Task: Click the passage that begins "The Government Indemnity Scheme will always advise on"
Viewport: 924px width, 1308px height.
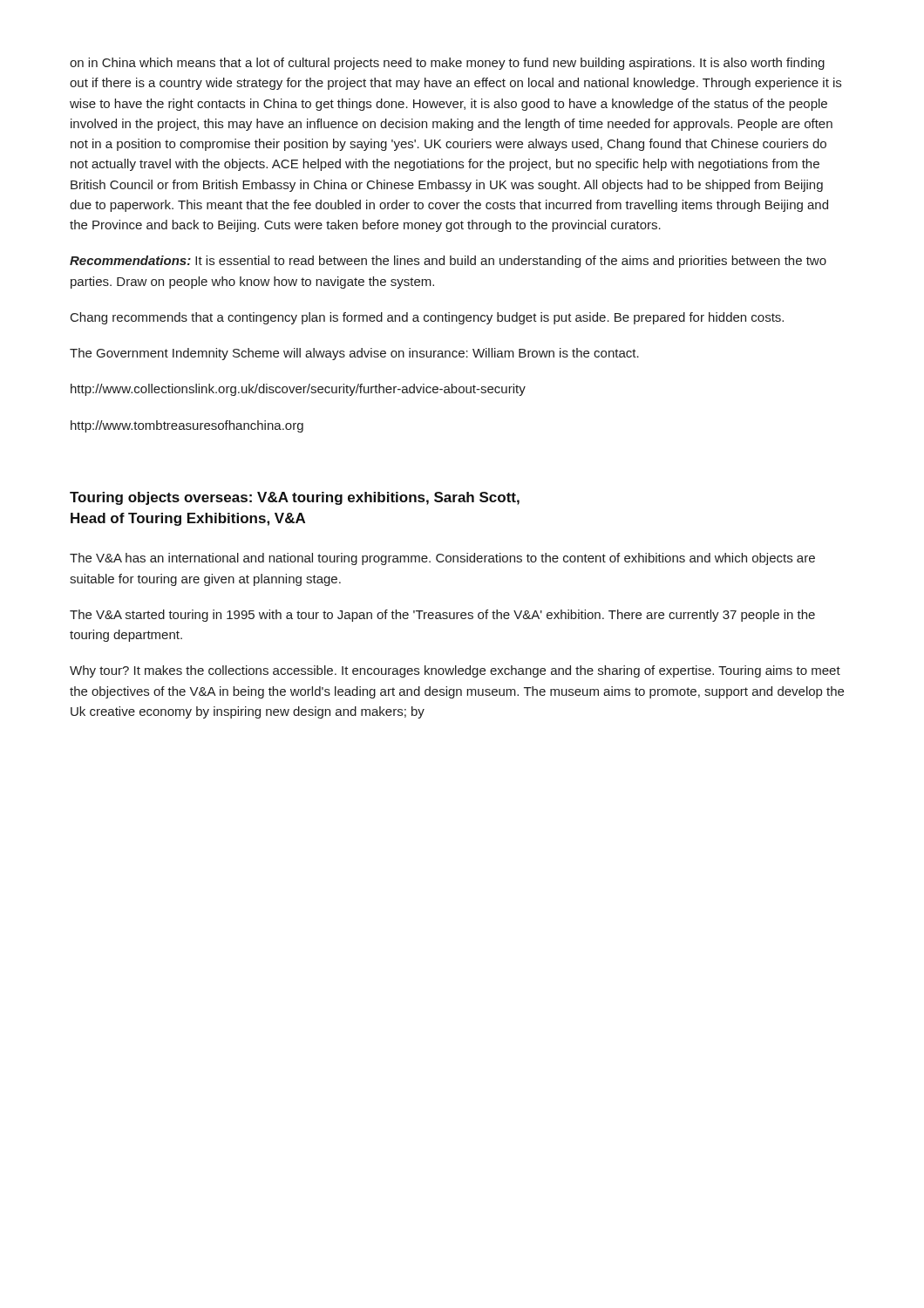Action: click(355, 353)
